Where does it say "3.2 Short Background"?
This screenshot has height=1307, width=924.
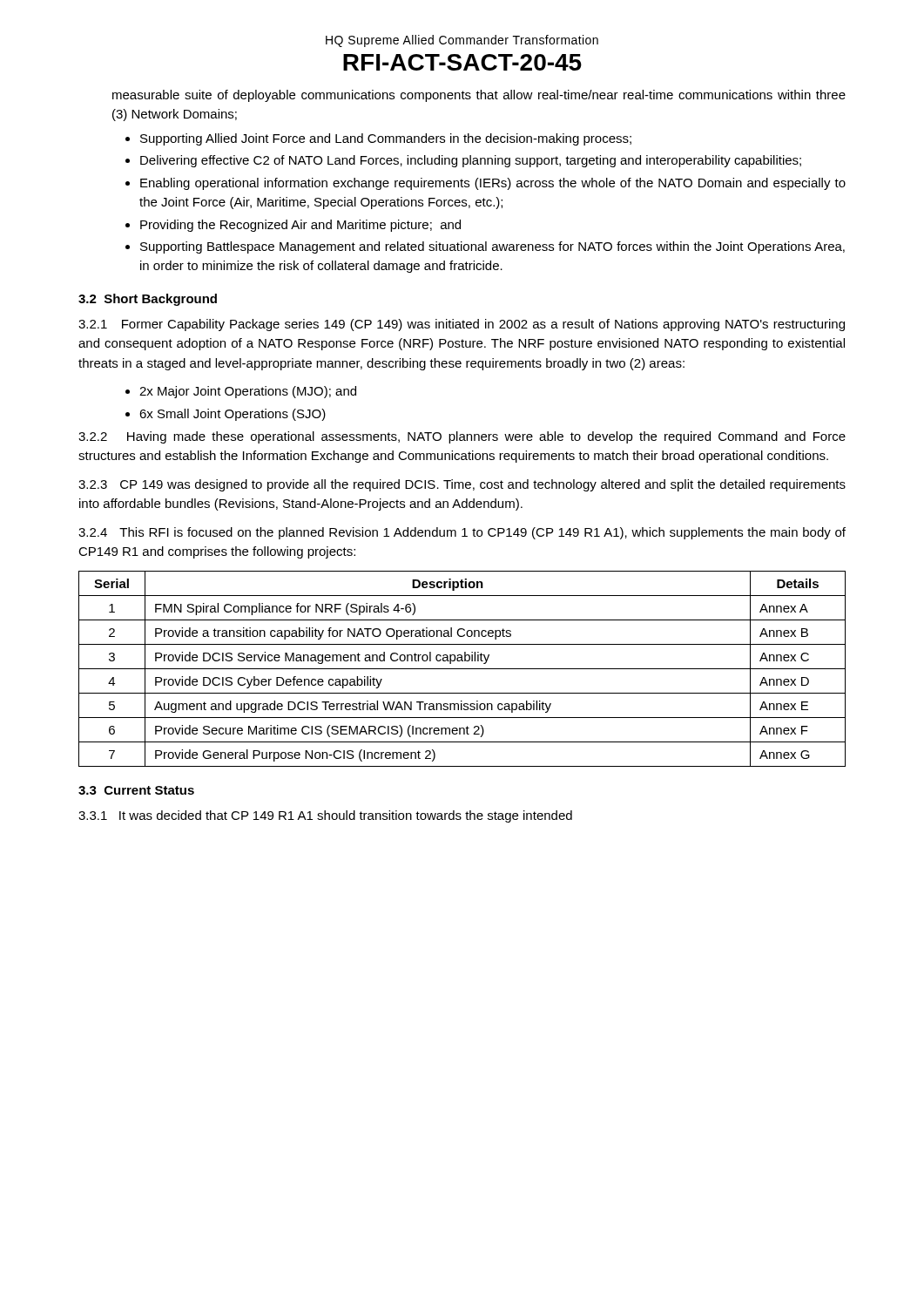coord(148,298)
